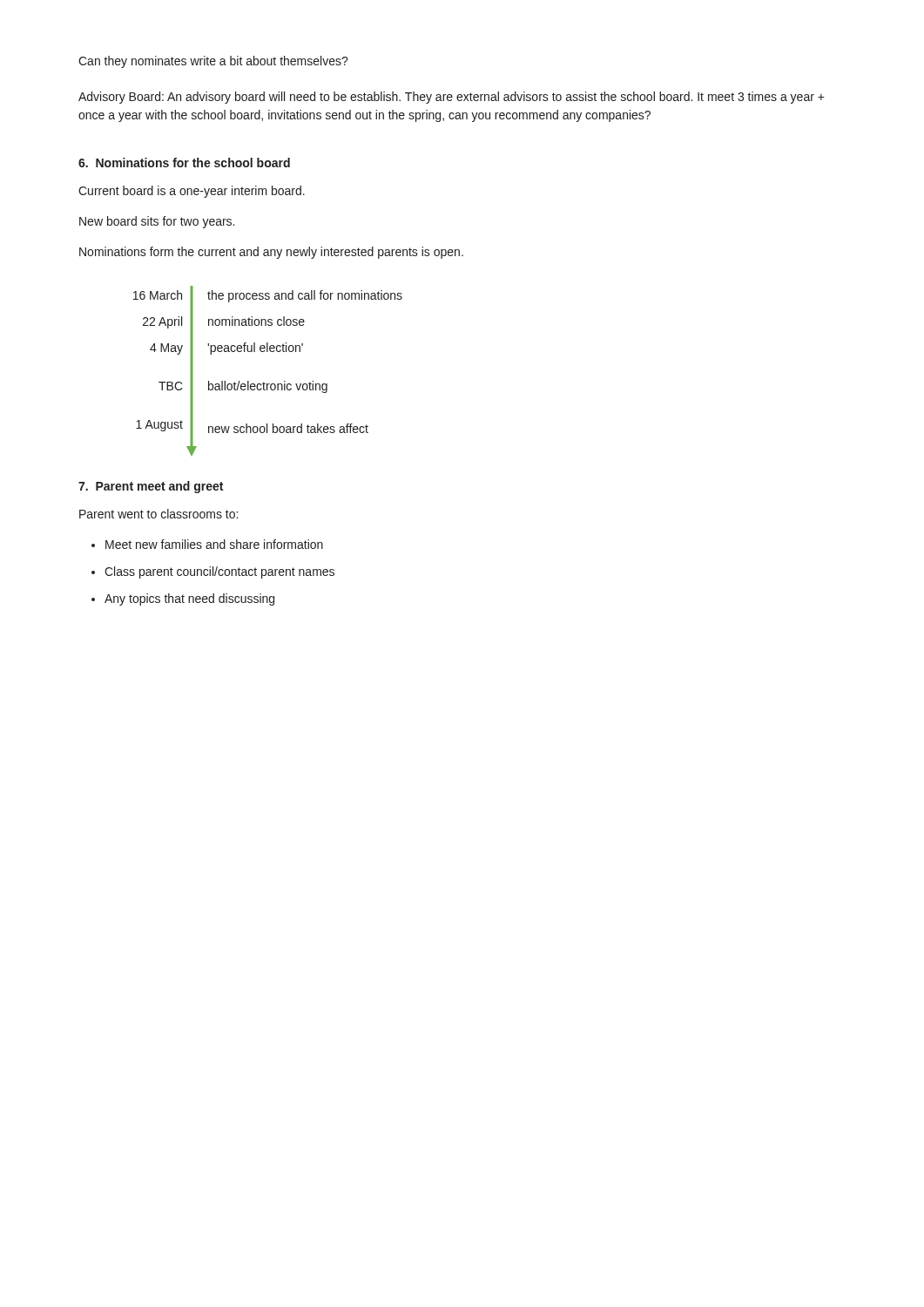Locate the block of text that opens with "Advisory Board: An"
The image size is (924, 1307).
452,106
